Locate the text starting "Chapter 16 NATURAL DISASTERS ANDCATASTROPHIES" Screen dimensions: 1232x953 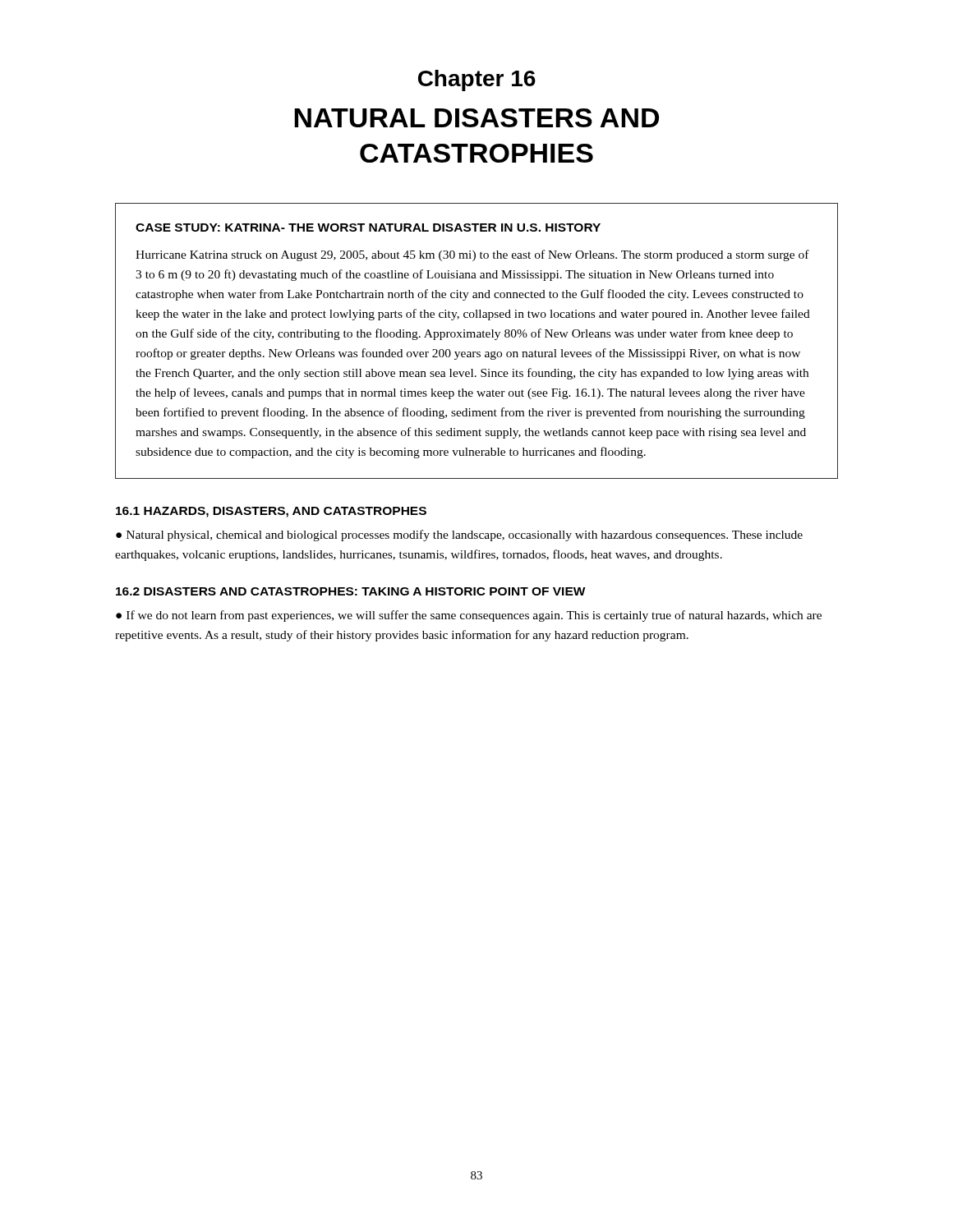click(x=476, y=118)
